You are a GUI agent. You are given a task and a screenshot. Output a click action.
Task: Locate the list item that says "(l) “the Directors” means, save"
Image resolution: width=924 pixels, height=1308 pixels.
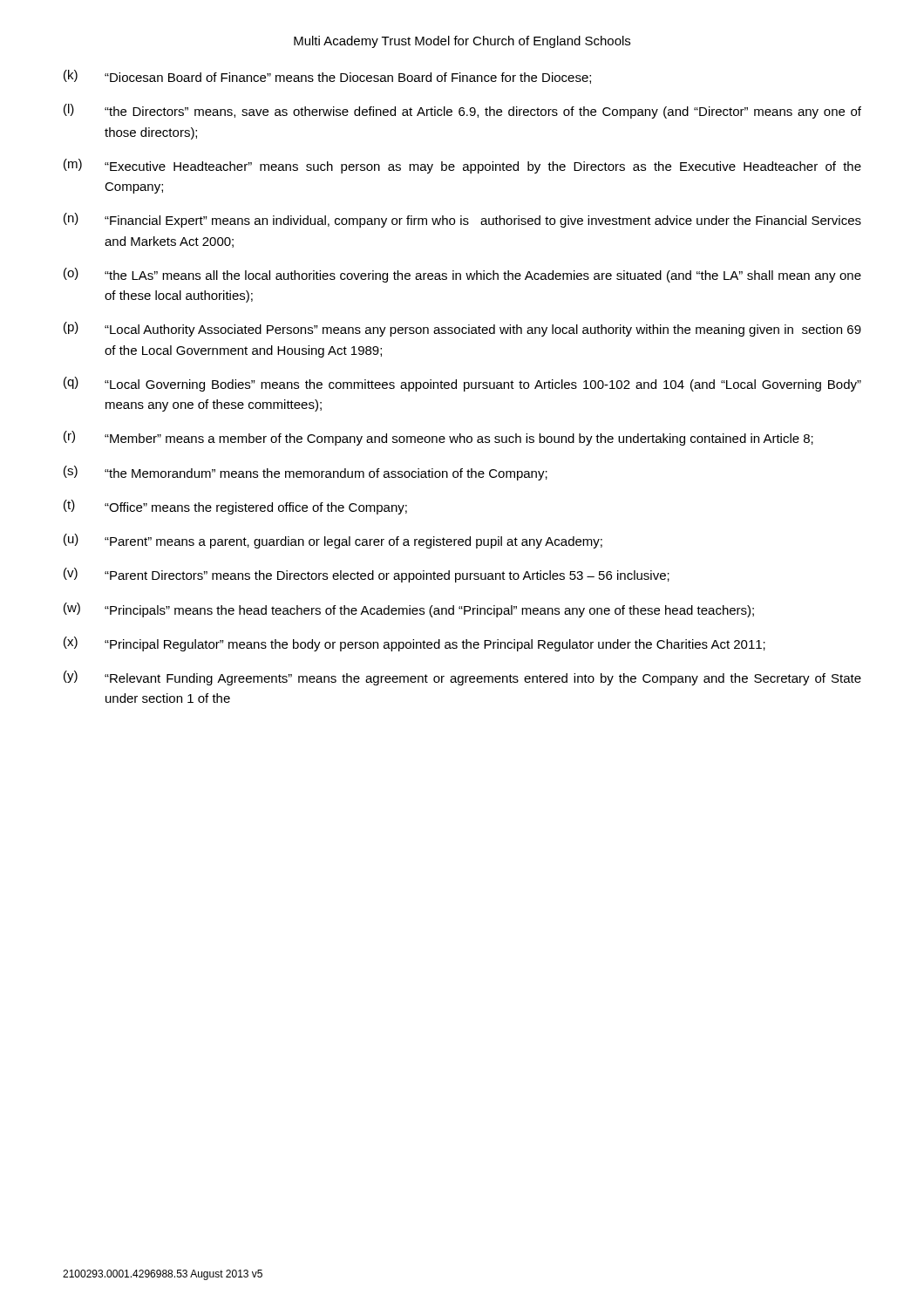pos(462,122)
